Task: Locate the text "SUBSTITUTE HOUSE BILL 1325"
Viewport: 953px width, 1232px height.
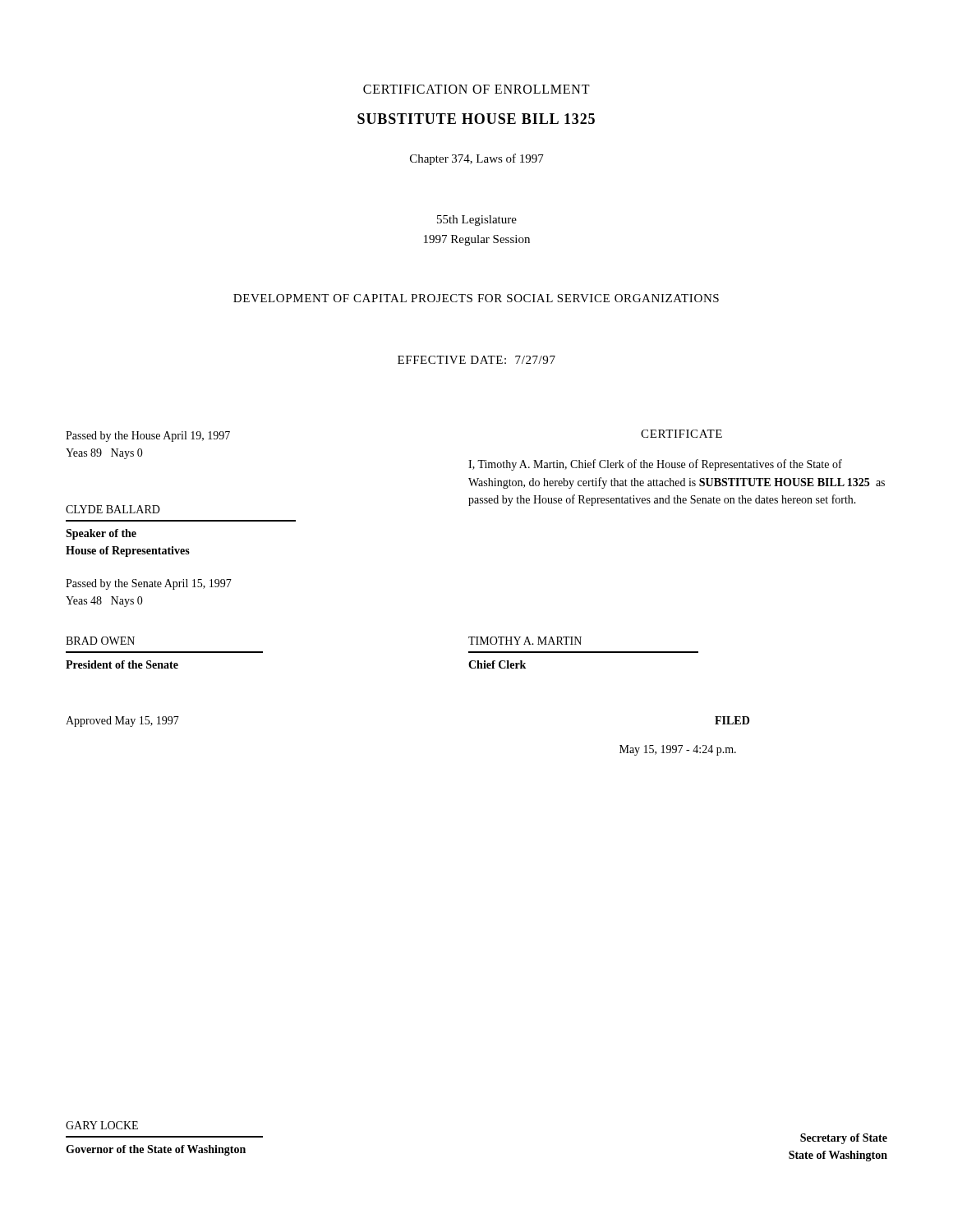Action: (476, 119)
